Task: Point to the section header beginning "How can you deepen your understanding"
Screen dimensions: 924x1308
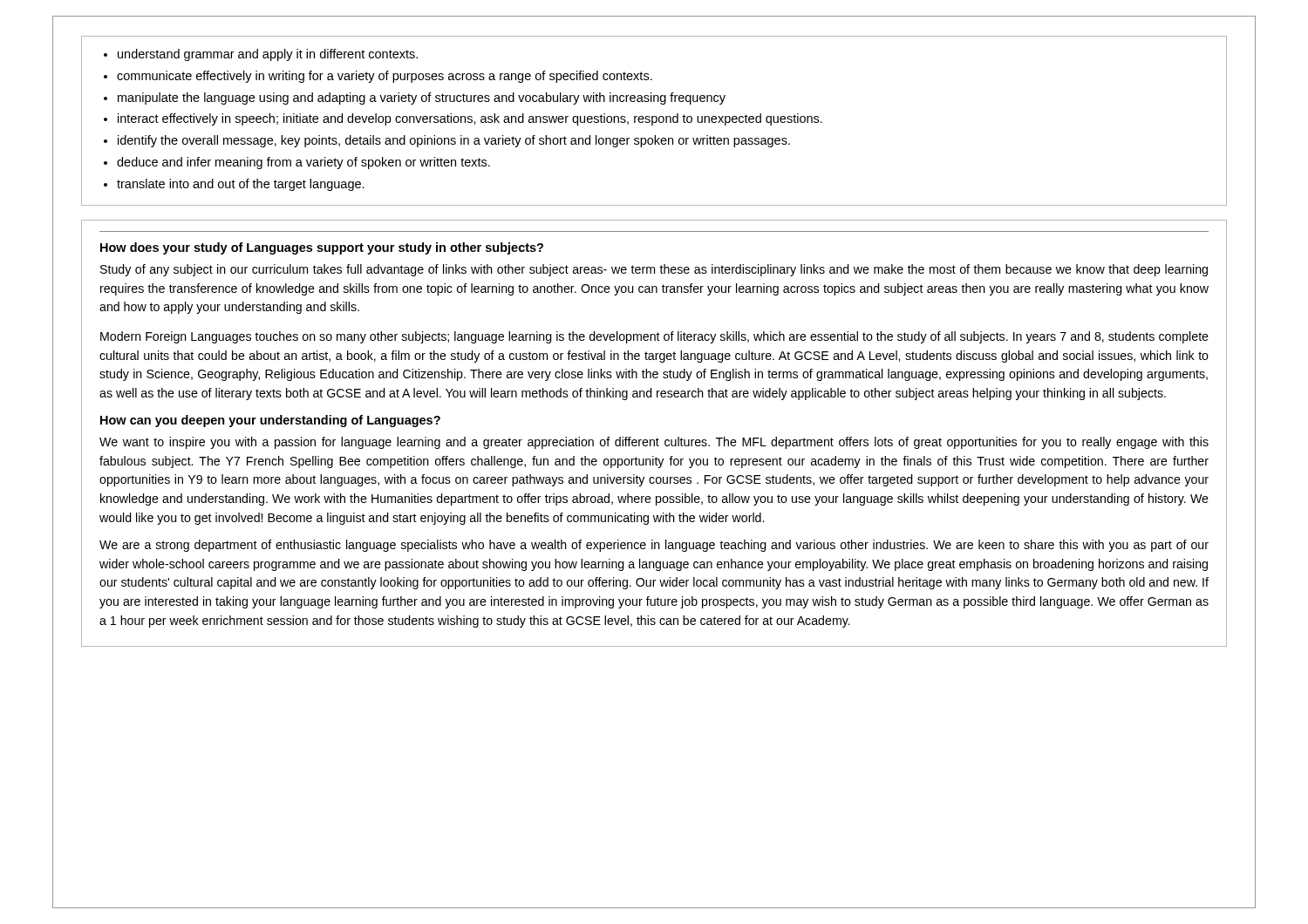Action: coord(270,420)
